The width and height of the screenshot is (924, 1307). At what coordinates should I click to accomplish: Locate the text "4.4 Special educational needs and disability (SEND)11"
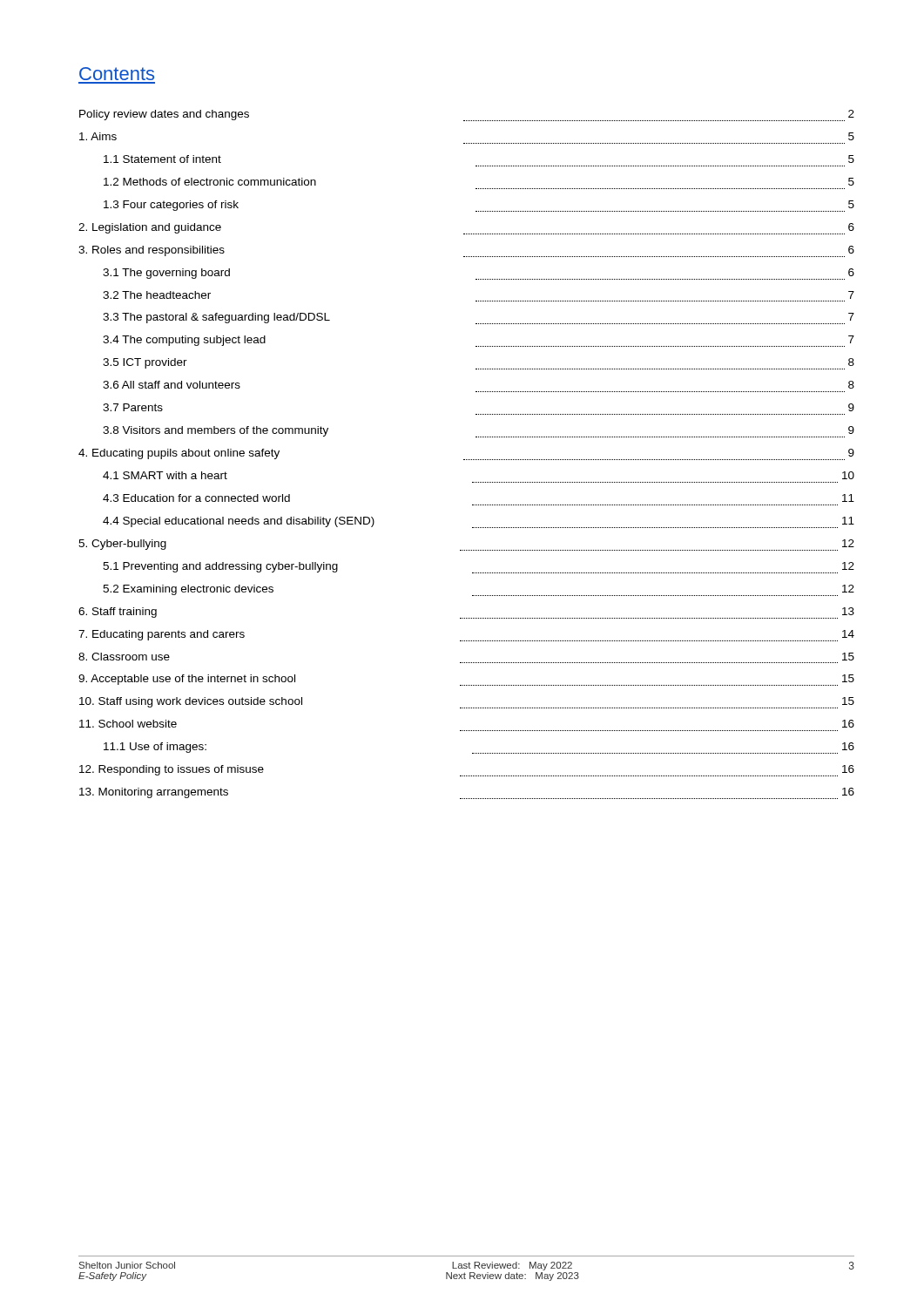point(479,521)
